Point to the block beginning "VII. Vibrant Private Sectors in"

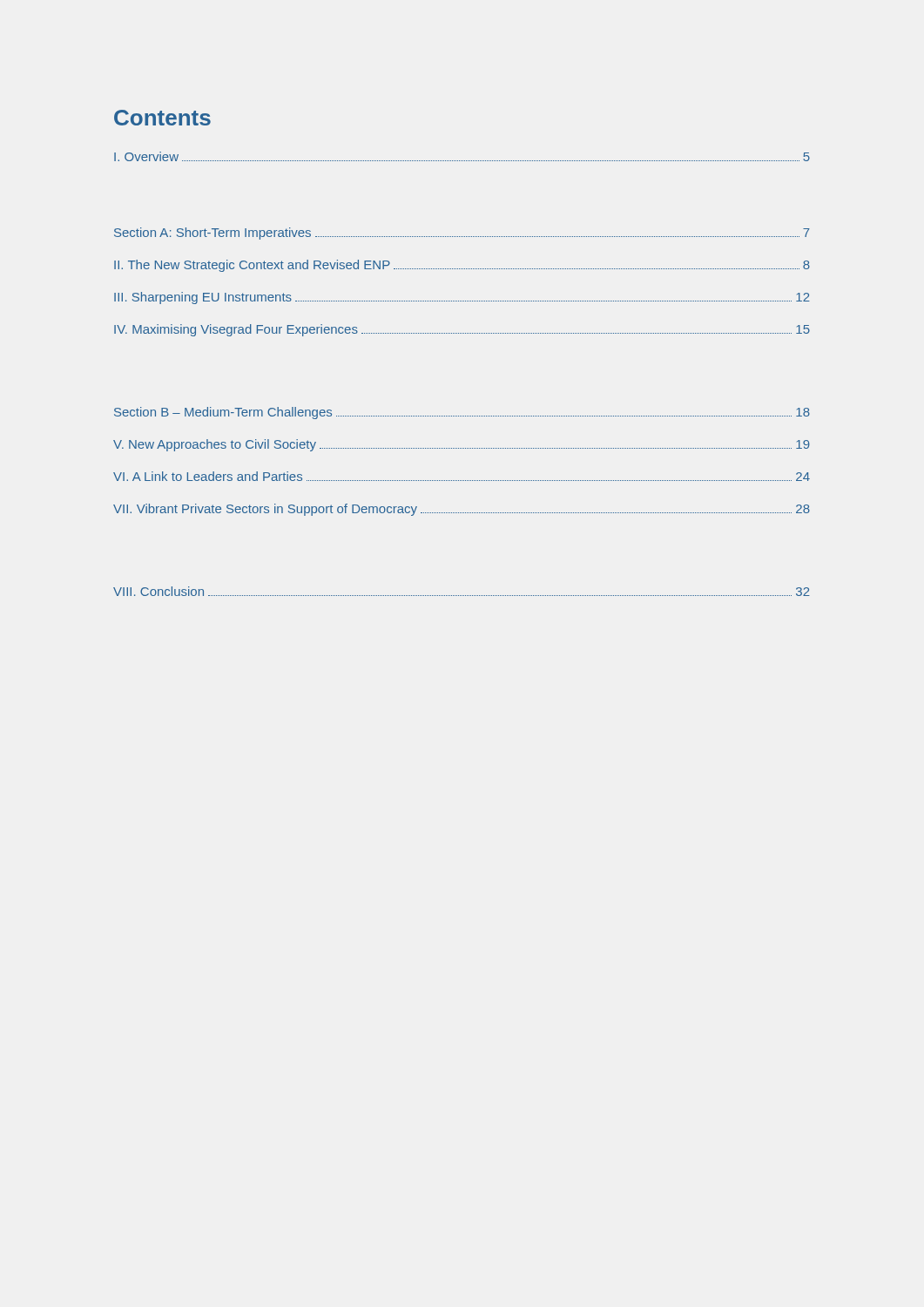[462, 508]
